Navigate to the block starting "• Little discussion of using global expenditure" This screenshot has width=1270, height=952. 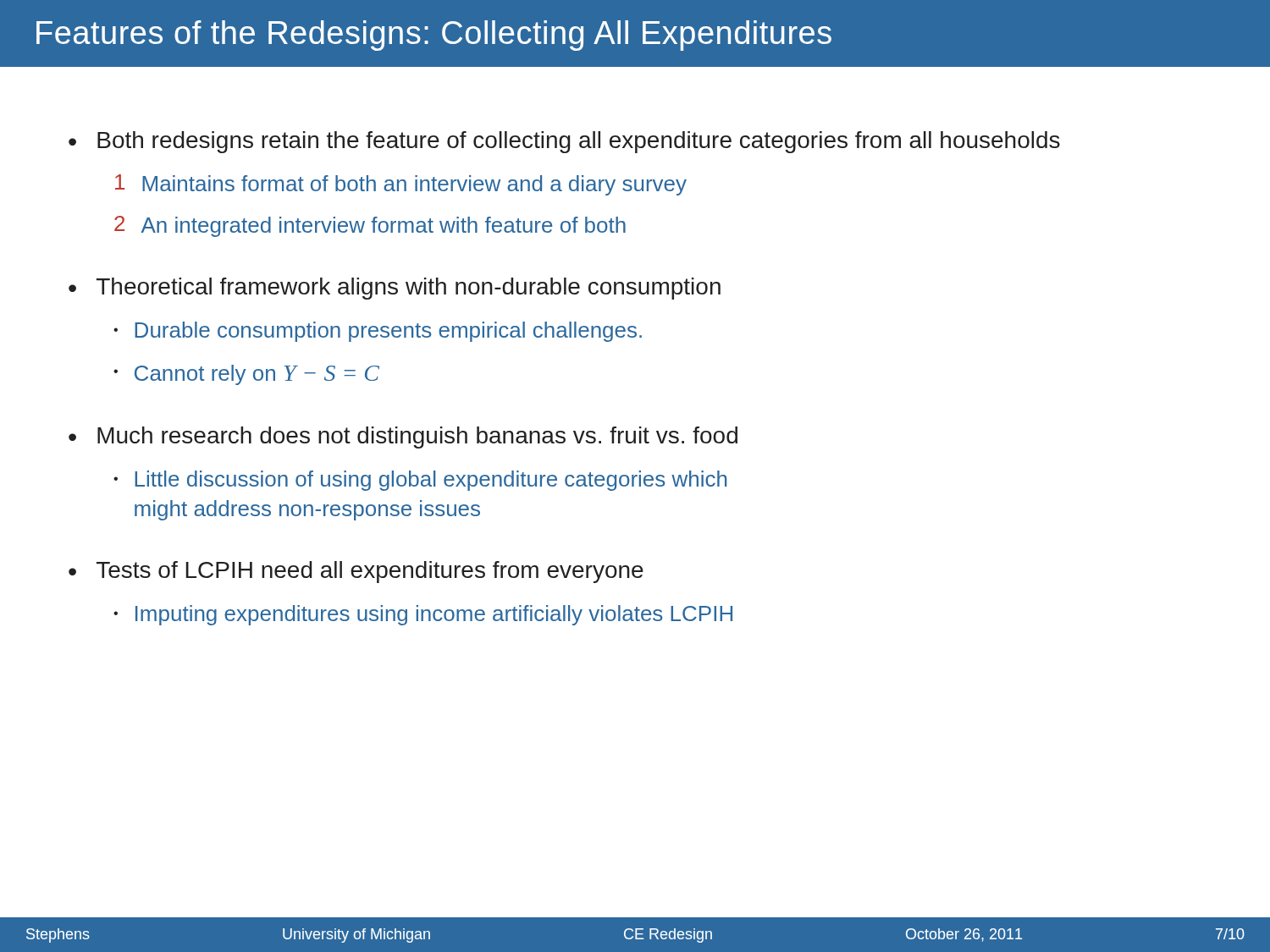coord(421,494)
